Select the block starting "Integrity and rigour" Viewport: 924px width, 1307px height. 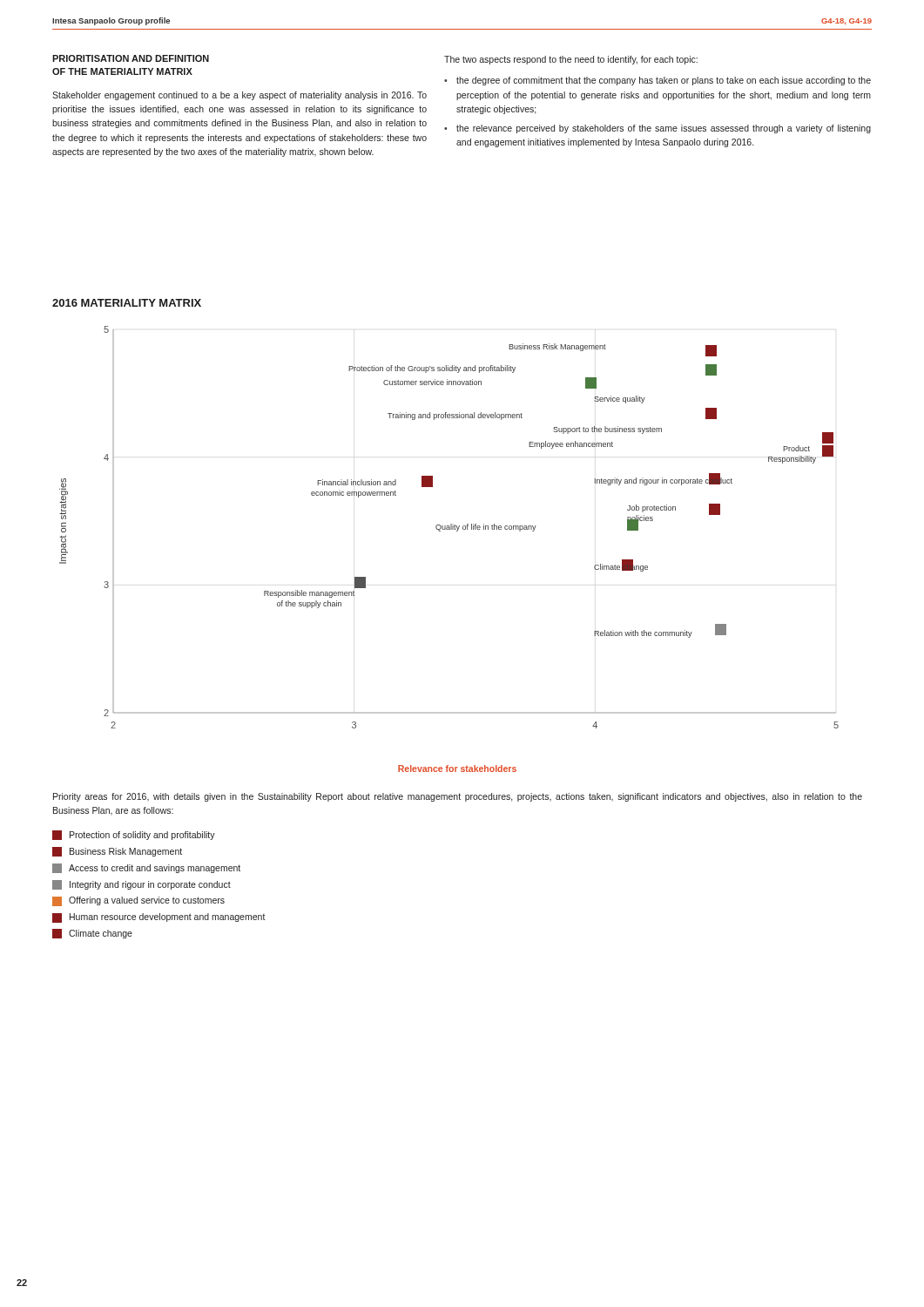click(x=141, y=884)
